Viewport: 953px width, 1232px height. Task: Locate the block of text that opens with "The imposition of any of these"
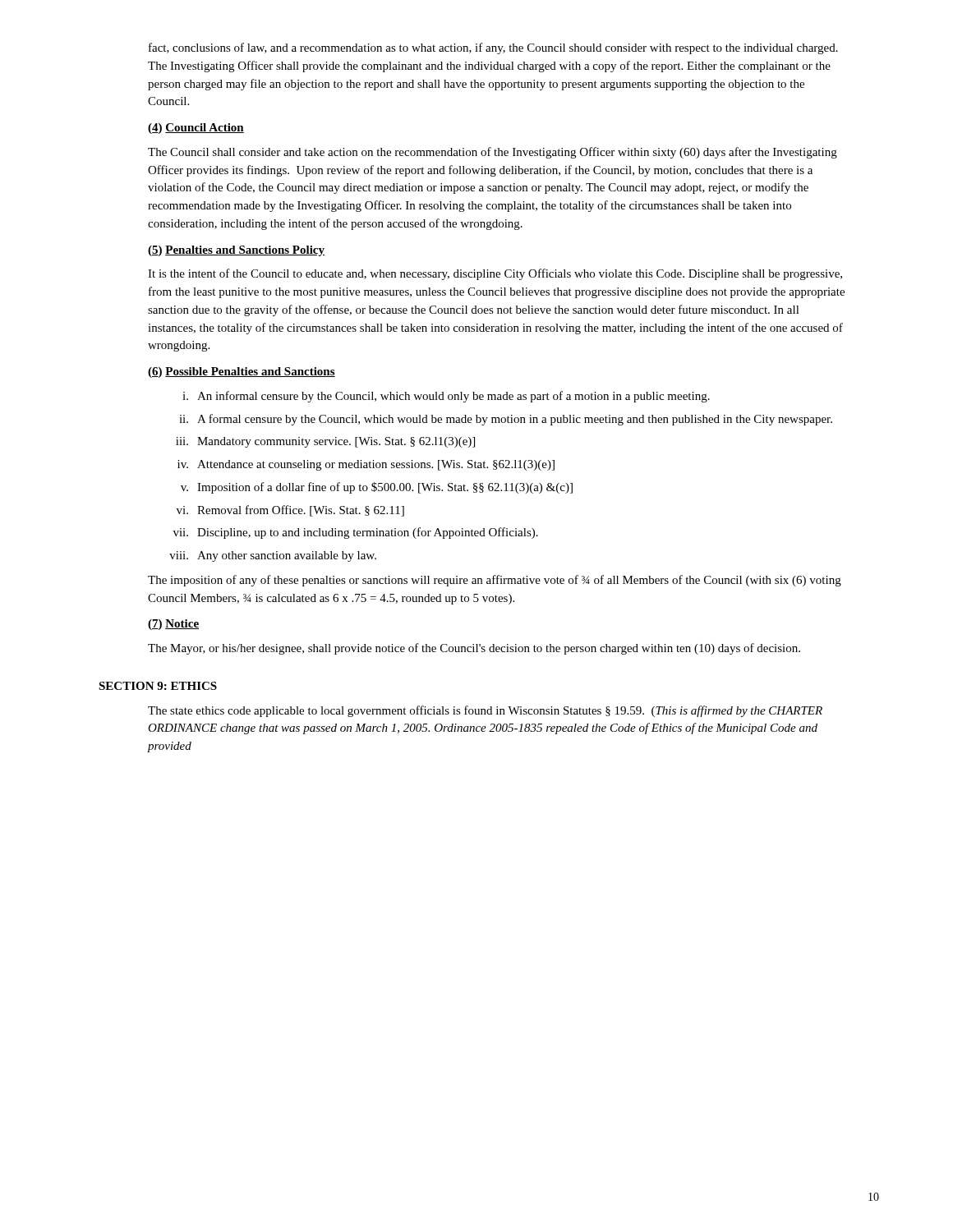coord(497,589)
